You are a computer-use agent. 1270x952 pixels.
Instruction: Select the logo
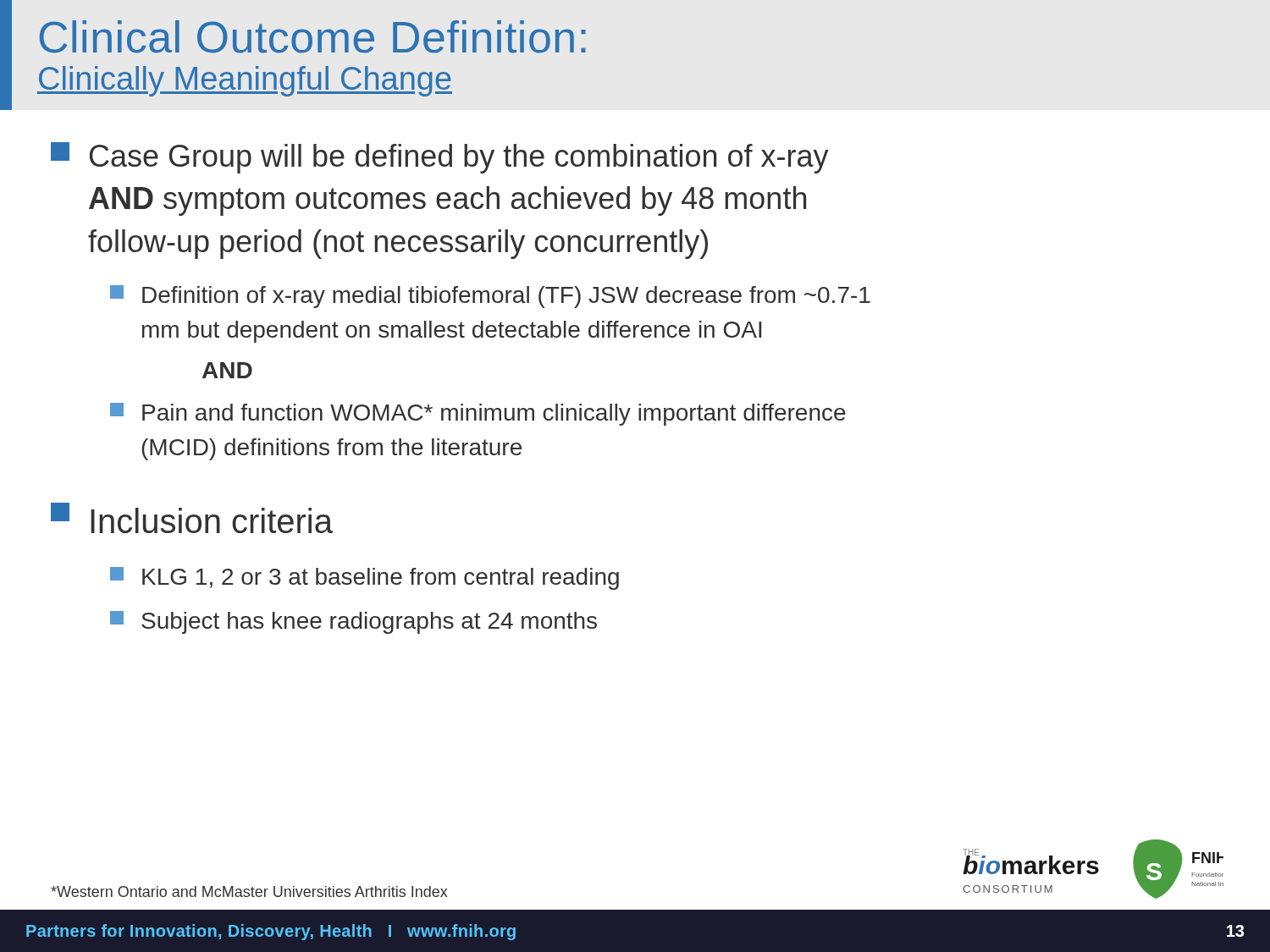(x=1093, y=871)
